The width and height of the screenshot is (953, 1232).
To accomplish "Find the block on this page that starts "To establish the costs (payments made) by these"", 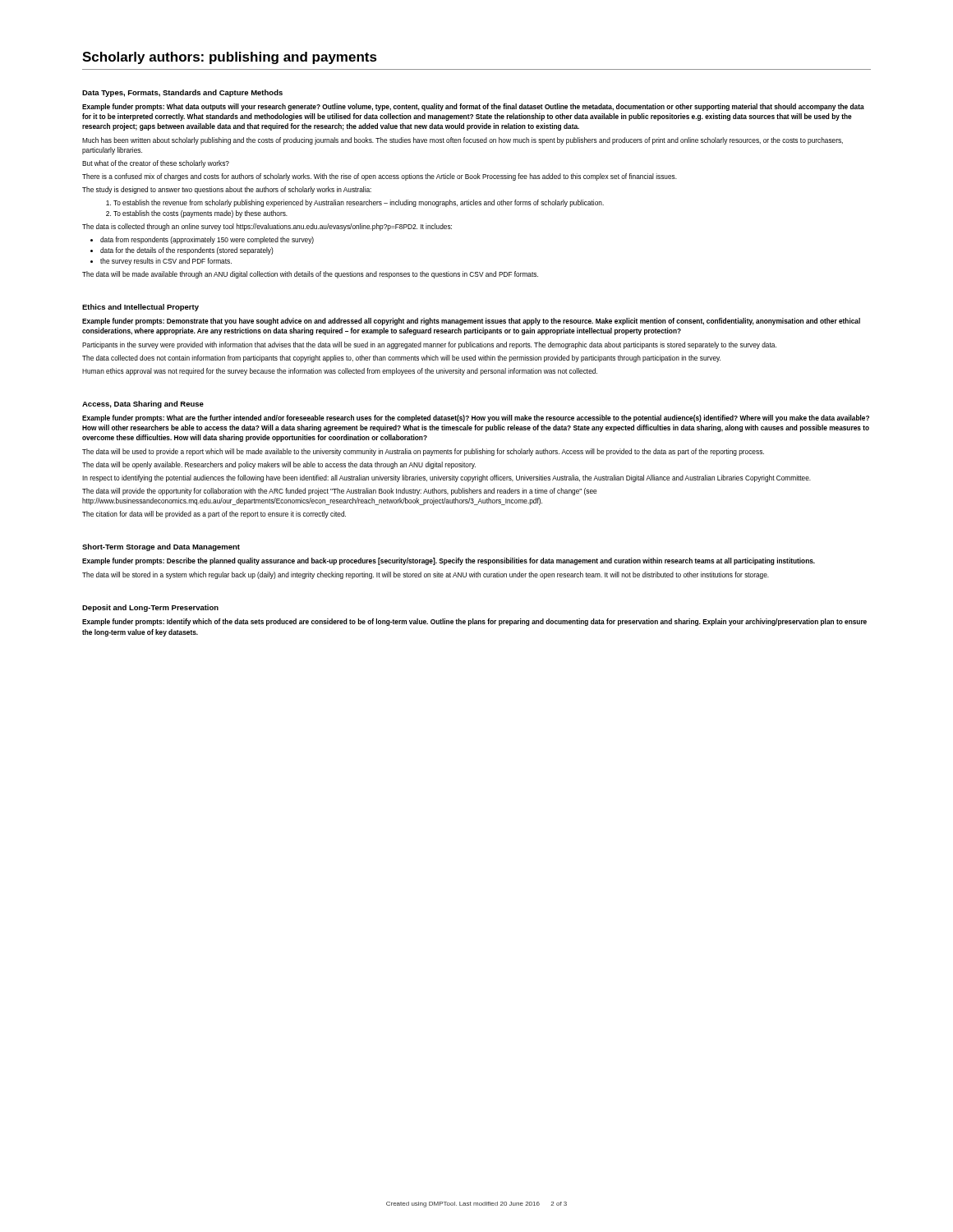I will click(201, 214).
